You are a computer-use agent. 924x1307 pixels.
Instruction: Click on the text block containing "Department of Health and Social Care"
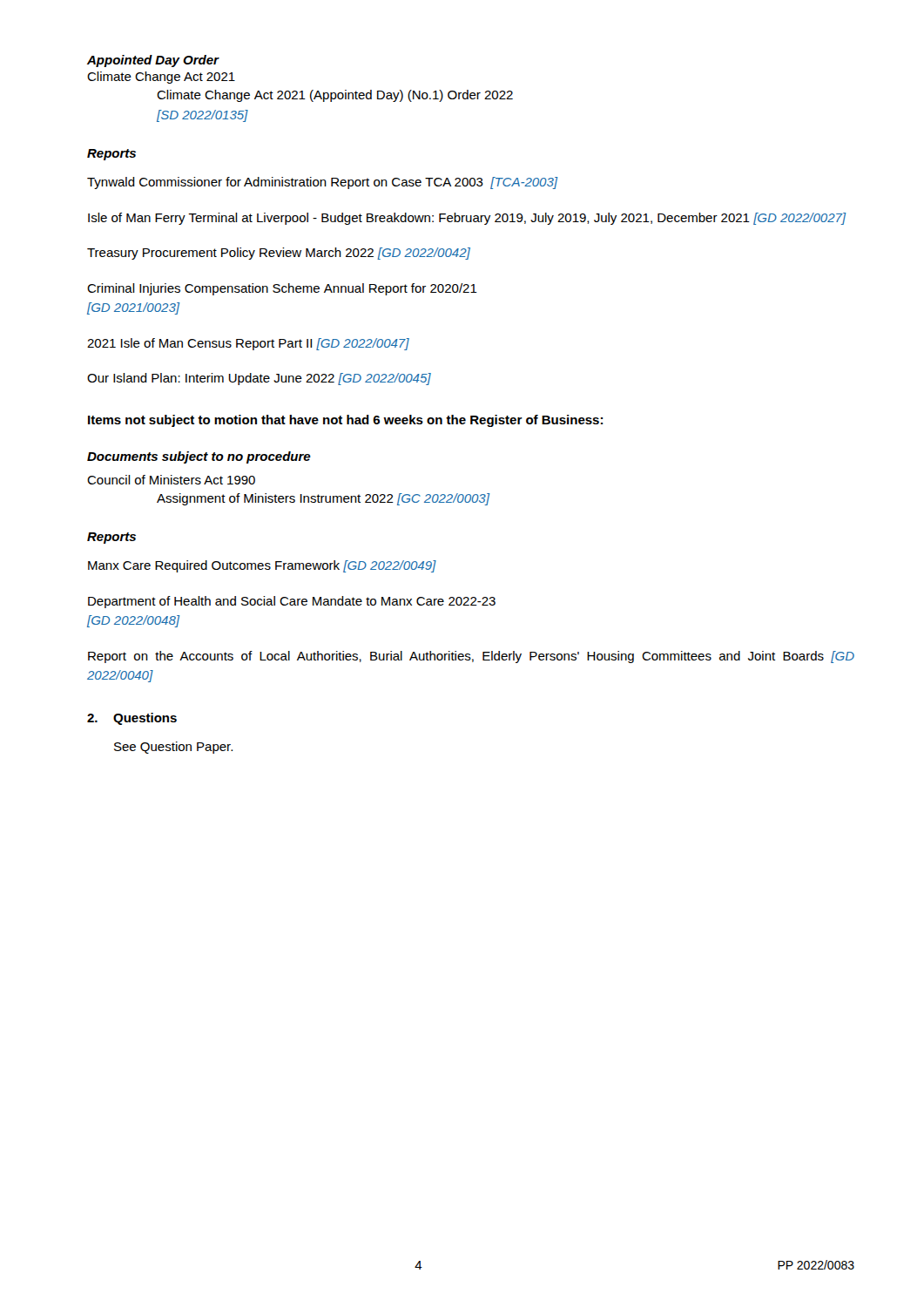click(292, 610)
